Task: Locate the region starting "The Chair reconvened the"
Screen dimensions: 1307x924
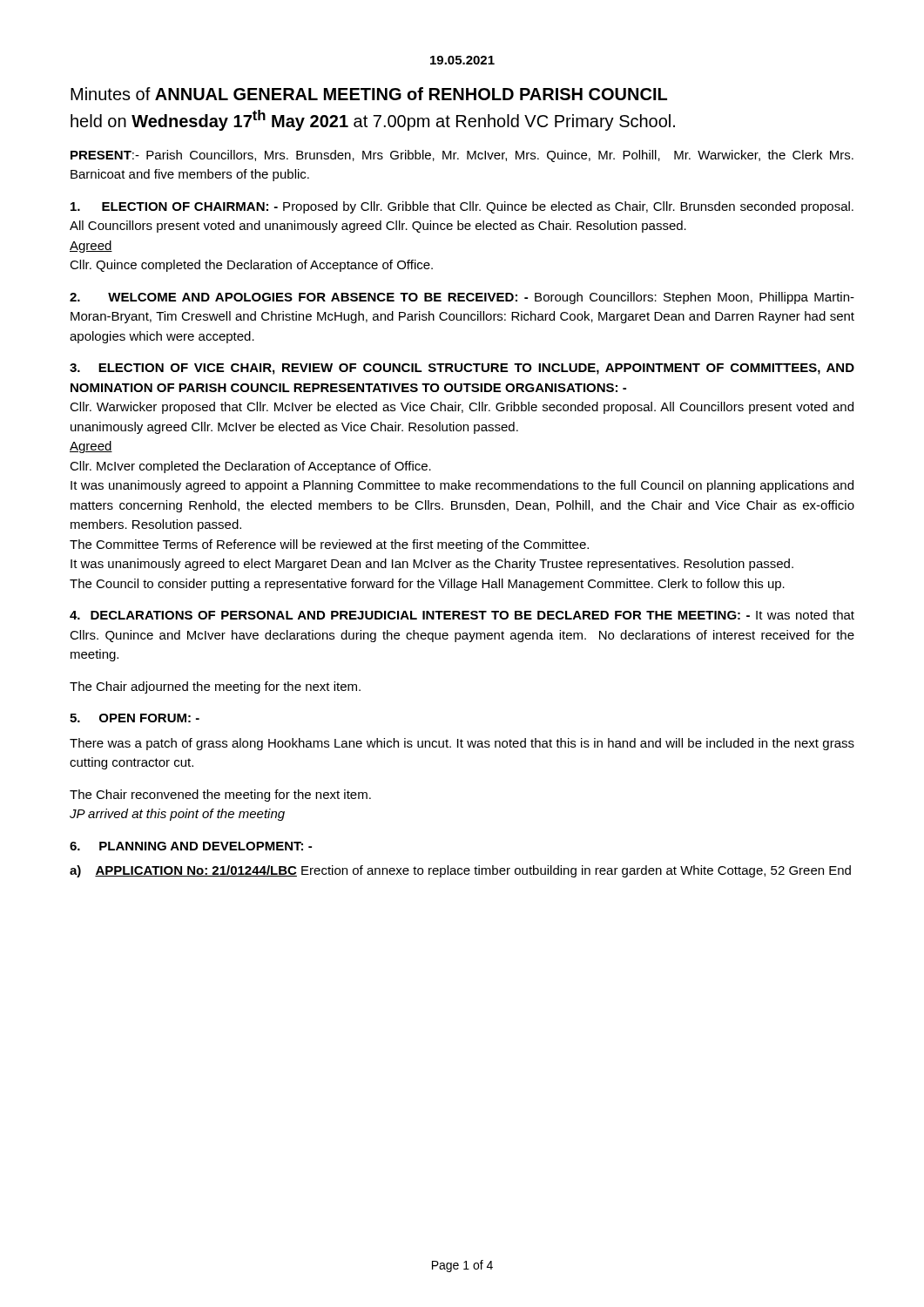Action: tap(221, 804)
